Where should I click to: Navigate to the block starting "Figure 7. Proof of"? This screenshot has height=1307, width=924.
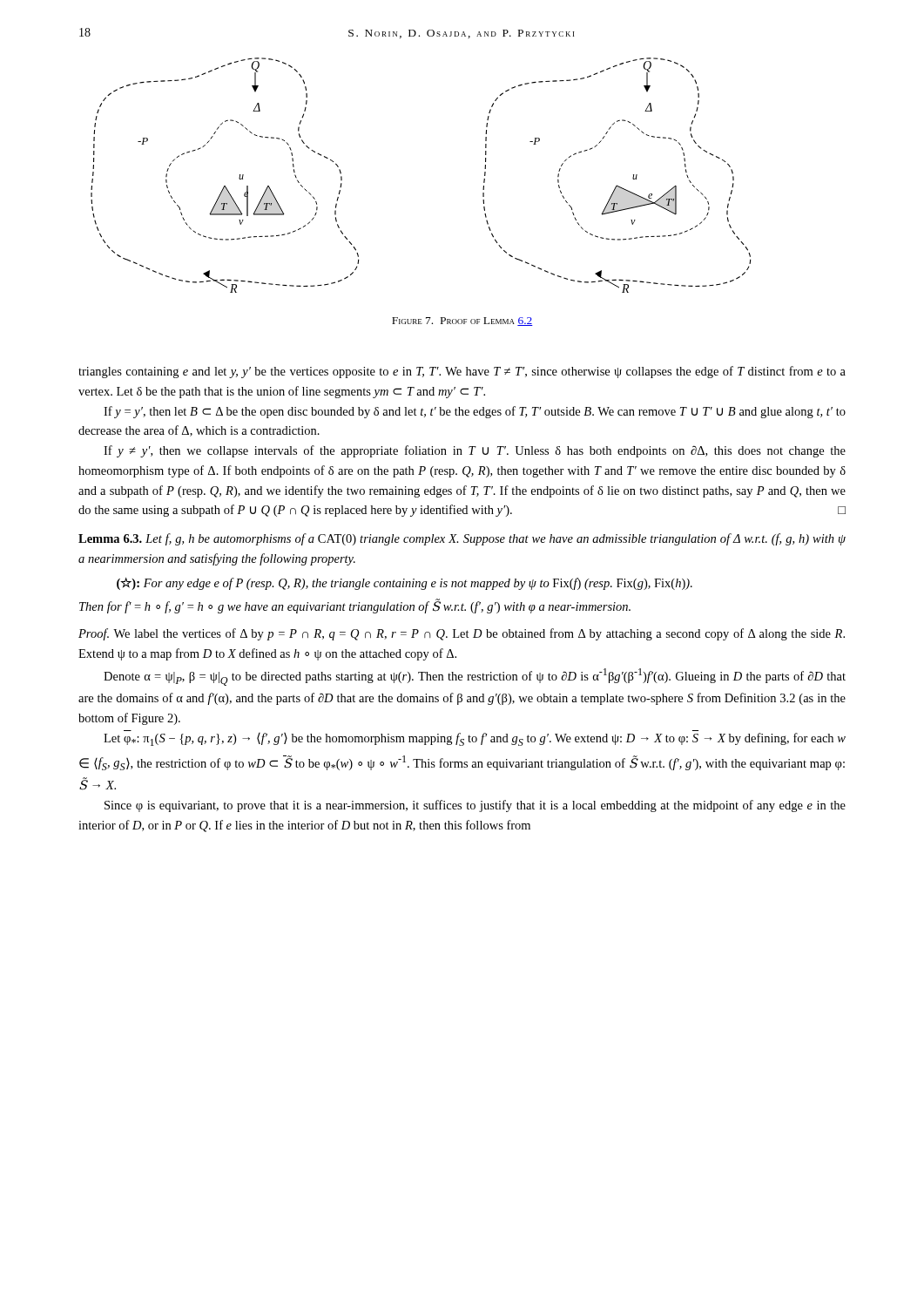pyautogui.click(x=462, y=320)
